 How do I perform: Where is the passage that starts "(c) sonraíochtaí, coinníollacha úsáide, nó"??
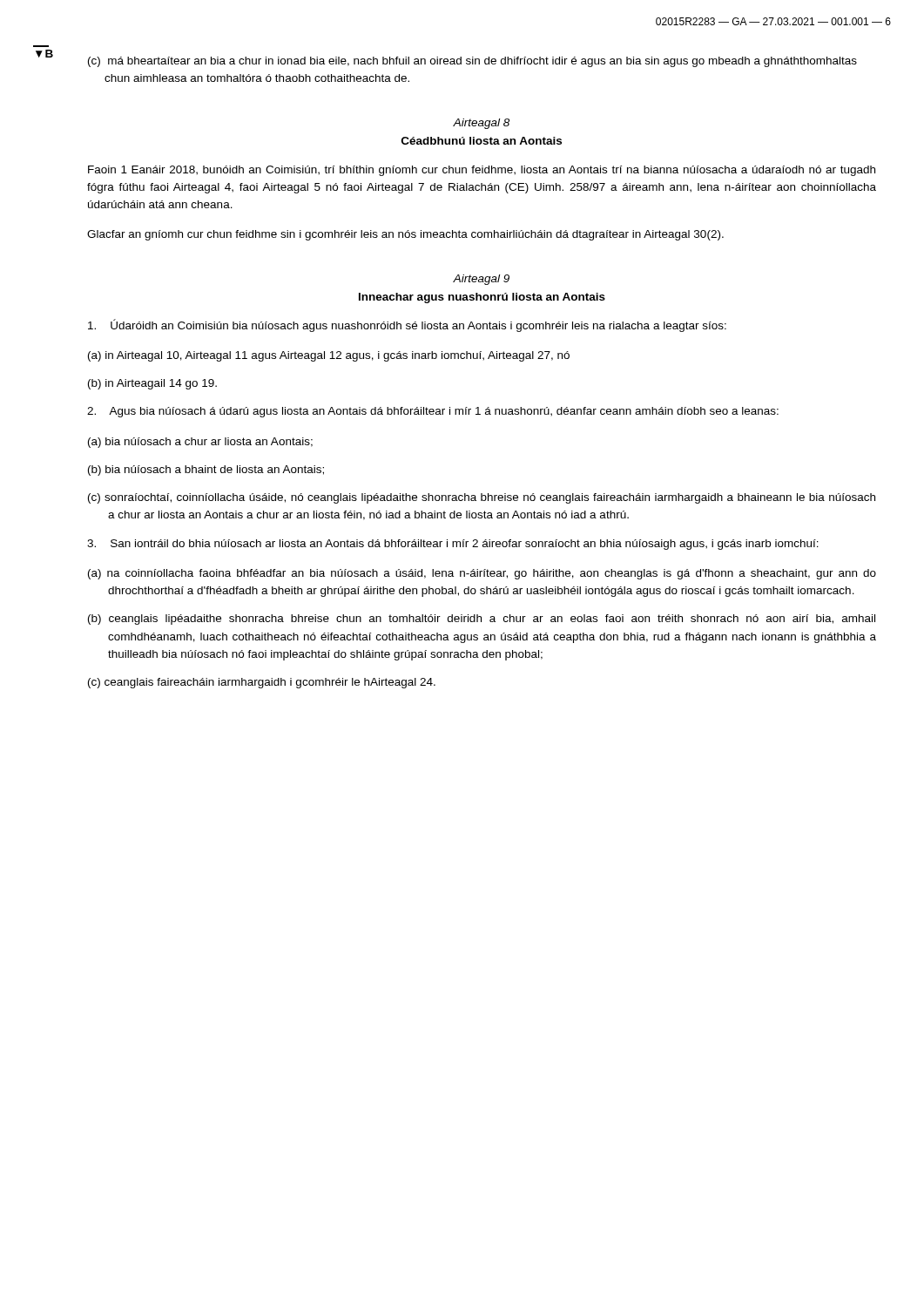[482, 506]
